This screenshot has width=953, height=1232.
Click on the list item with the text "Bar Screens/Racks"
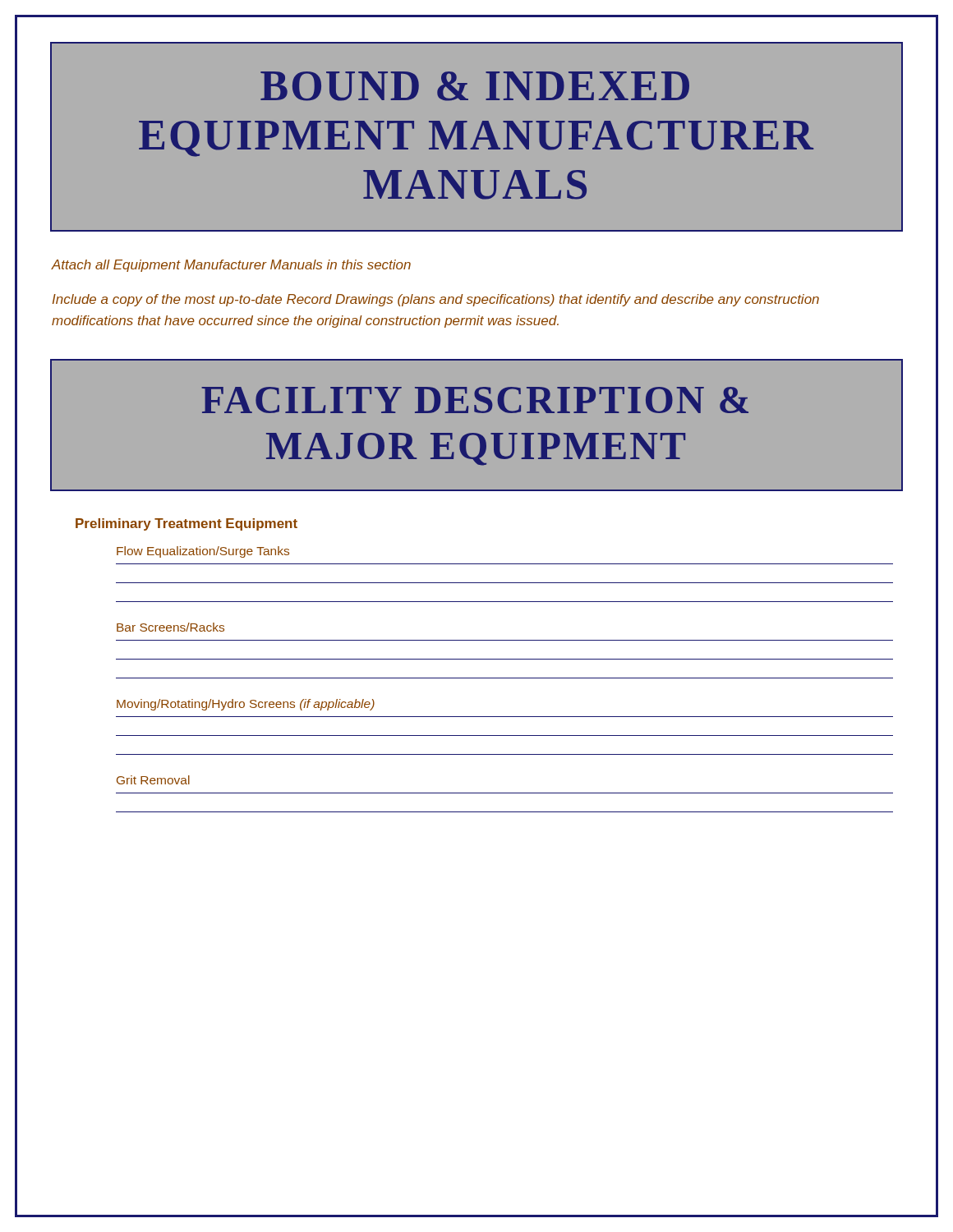click(x=170, y=627)
